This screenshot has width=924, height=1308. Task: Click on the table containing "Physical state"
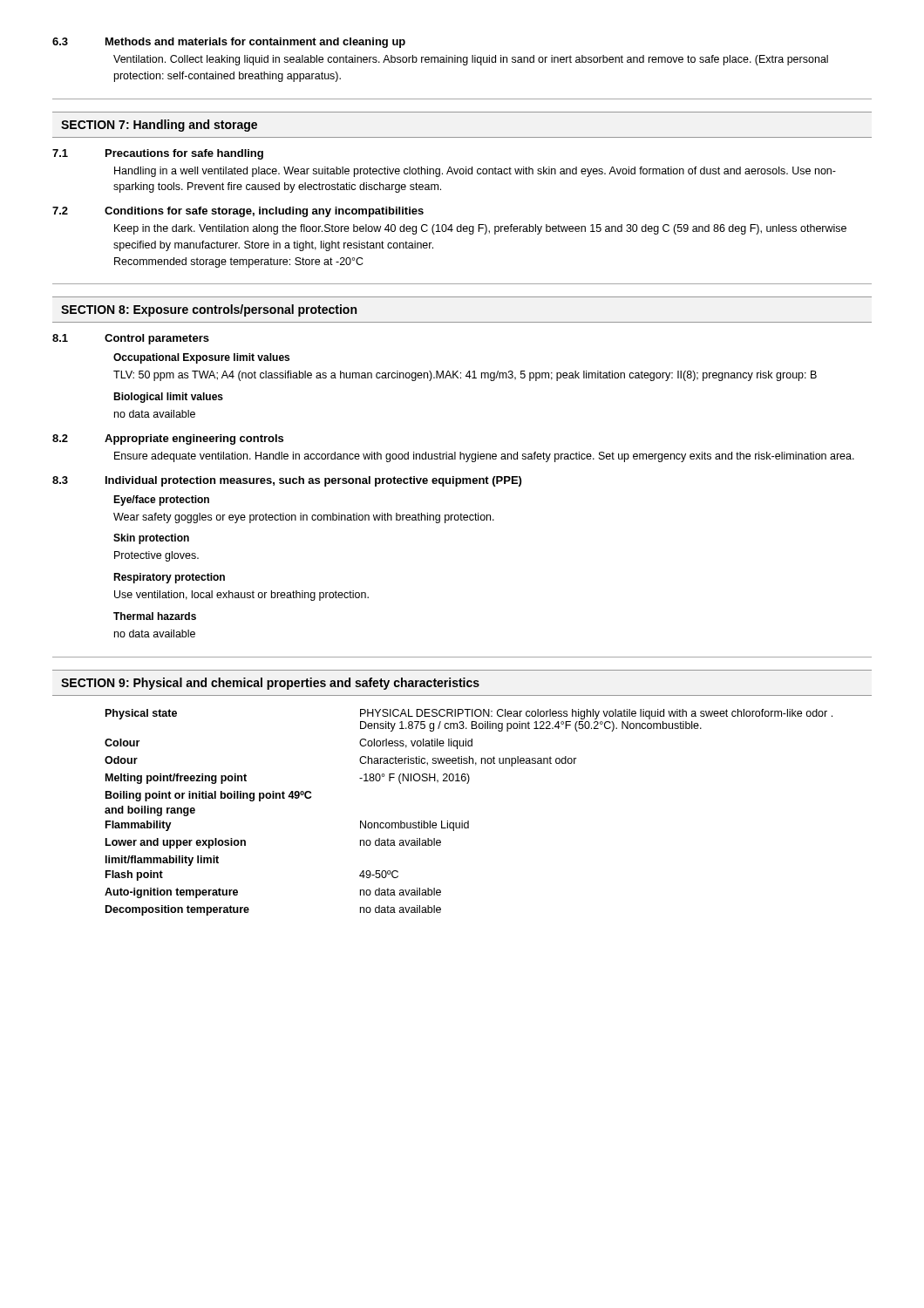[462, 811]
